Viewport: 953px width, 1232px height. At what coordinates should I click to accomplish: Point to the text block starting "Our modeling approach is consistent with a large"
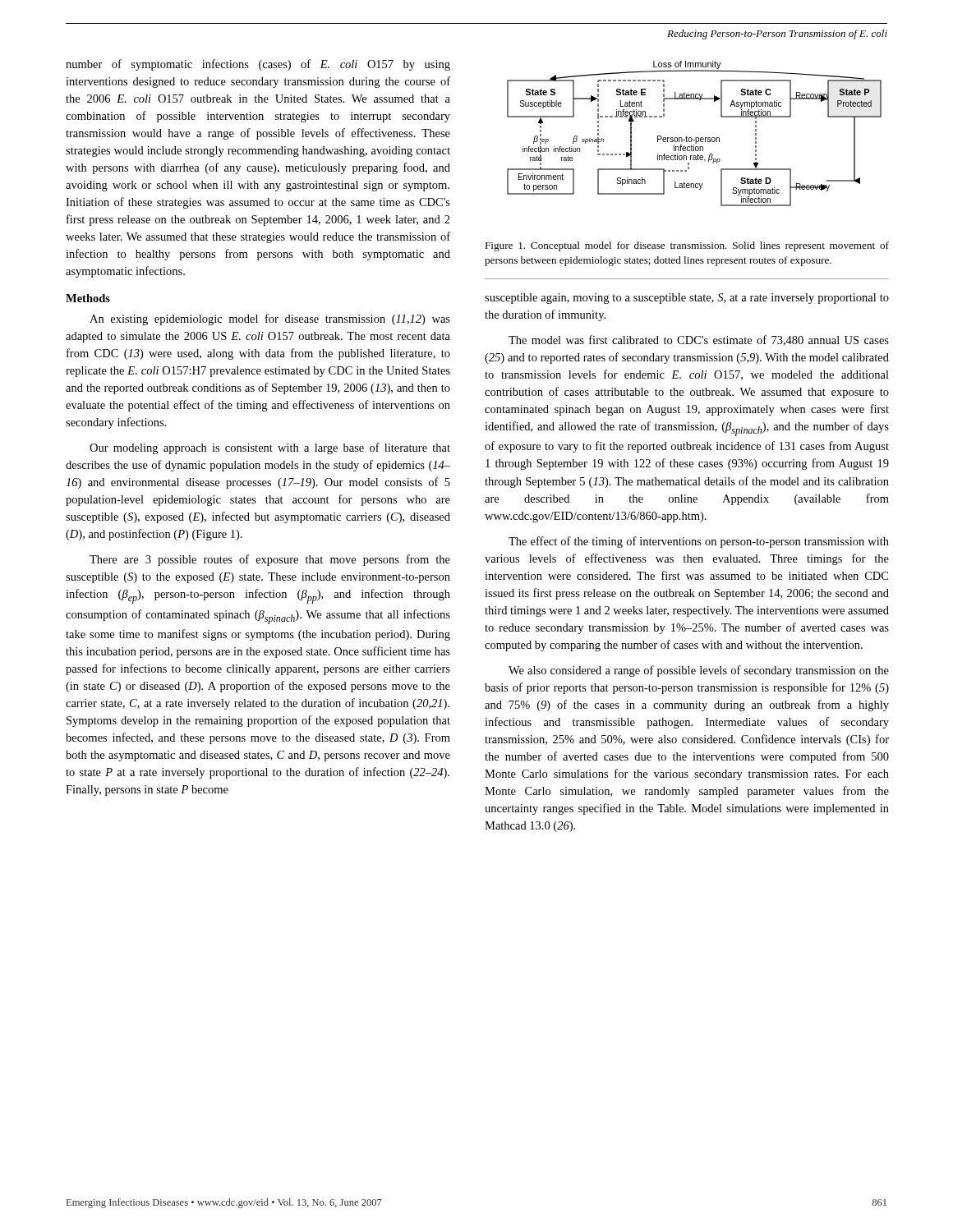(x=258, y=491)
